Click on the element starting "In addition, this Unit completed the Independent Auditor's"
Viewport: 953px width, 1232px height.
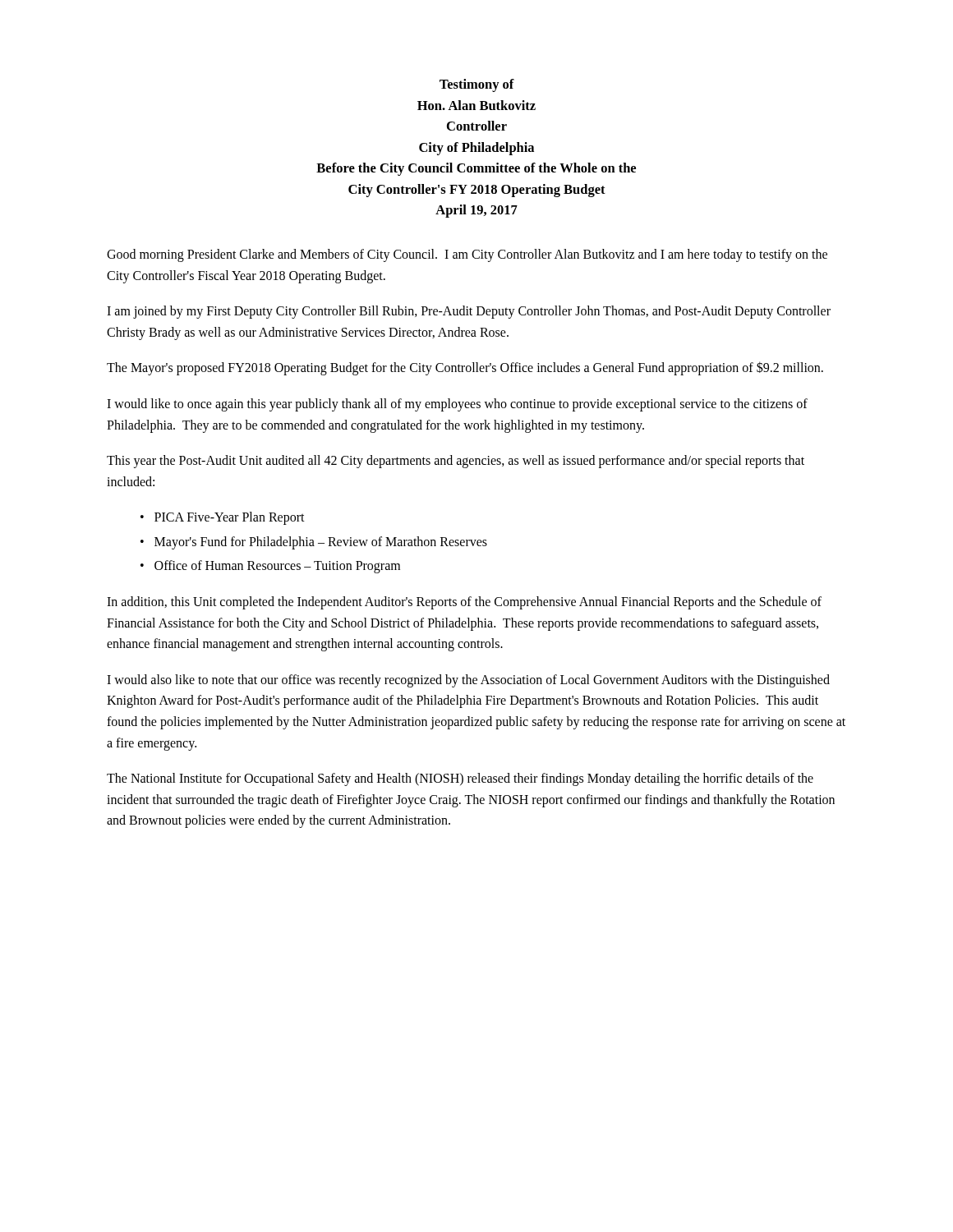click(464, 623)
